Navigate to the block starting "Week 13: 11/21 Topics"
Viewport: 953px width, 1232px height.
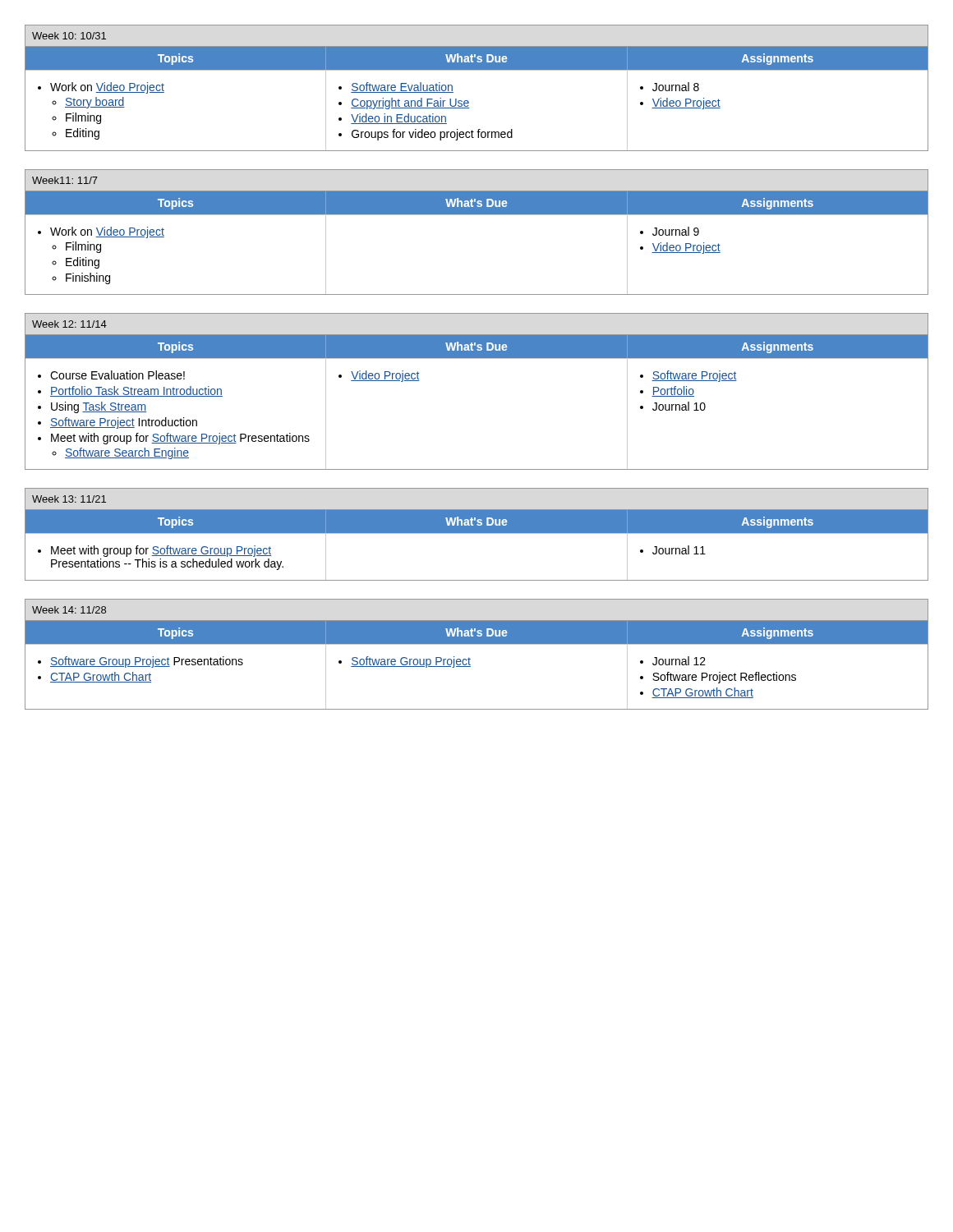[x=476, y=534]
